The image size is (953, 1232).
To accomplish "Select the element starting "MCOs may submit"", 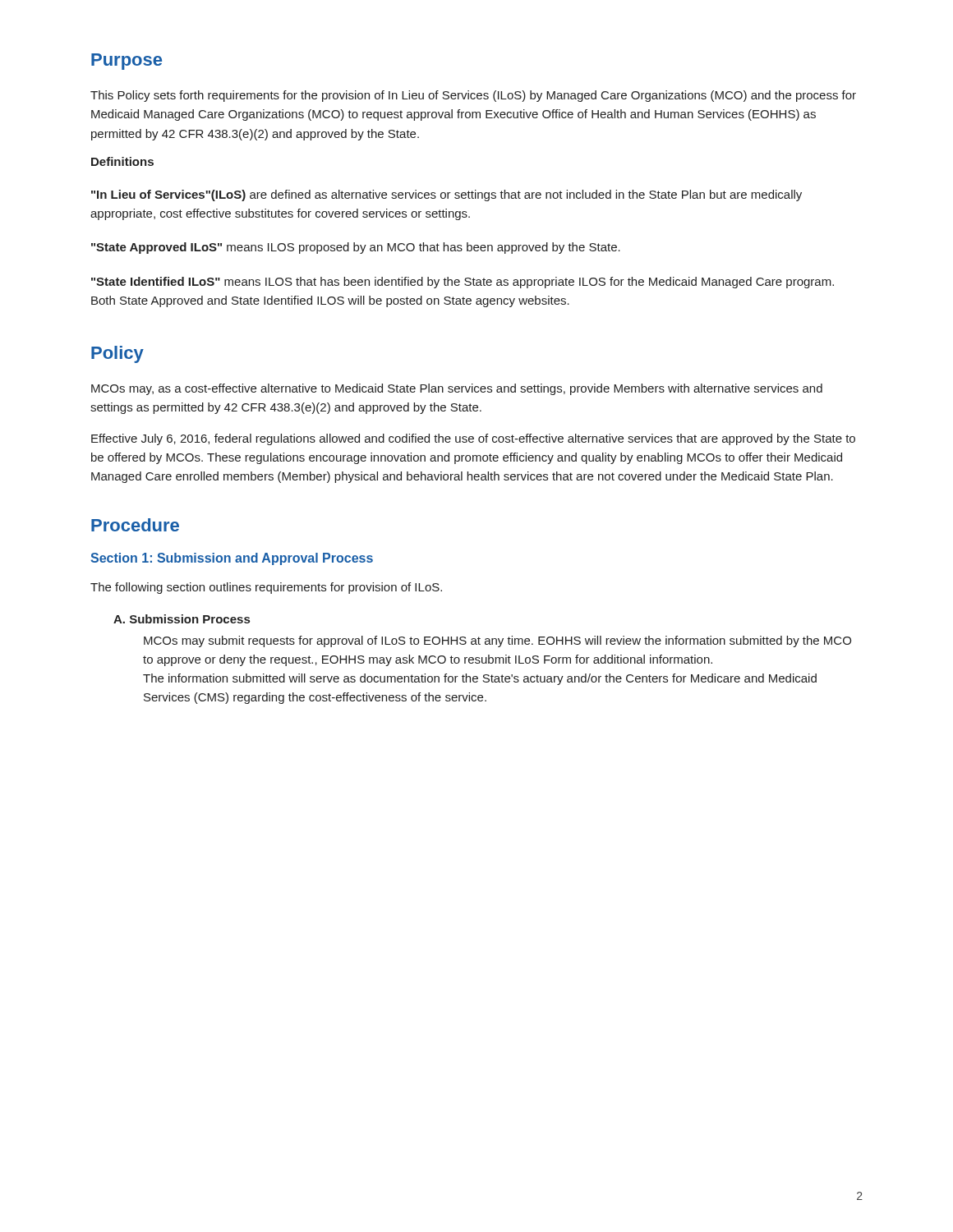I will coord(503,669).
